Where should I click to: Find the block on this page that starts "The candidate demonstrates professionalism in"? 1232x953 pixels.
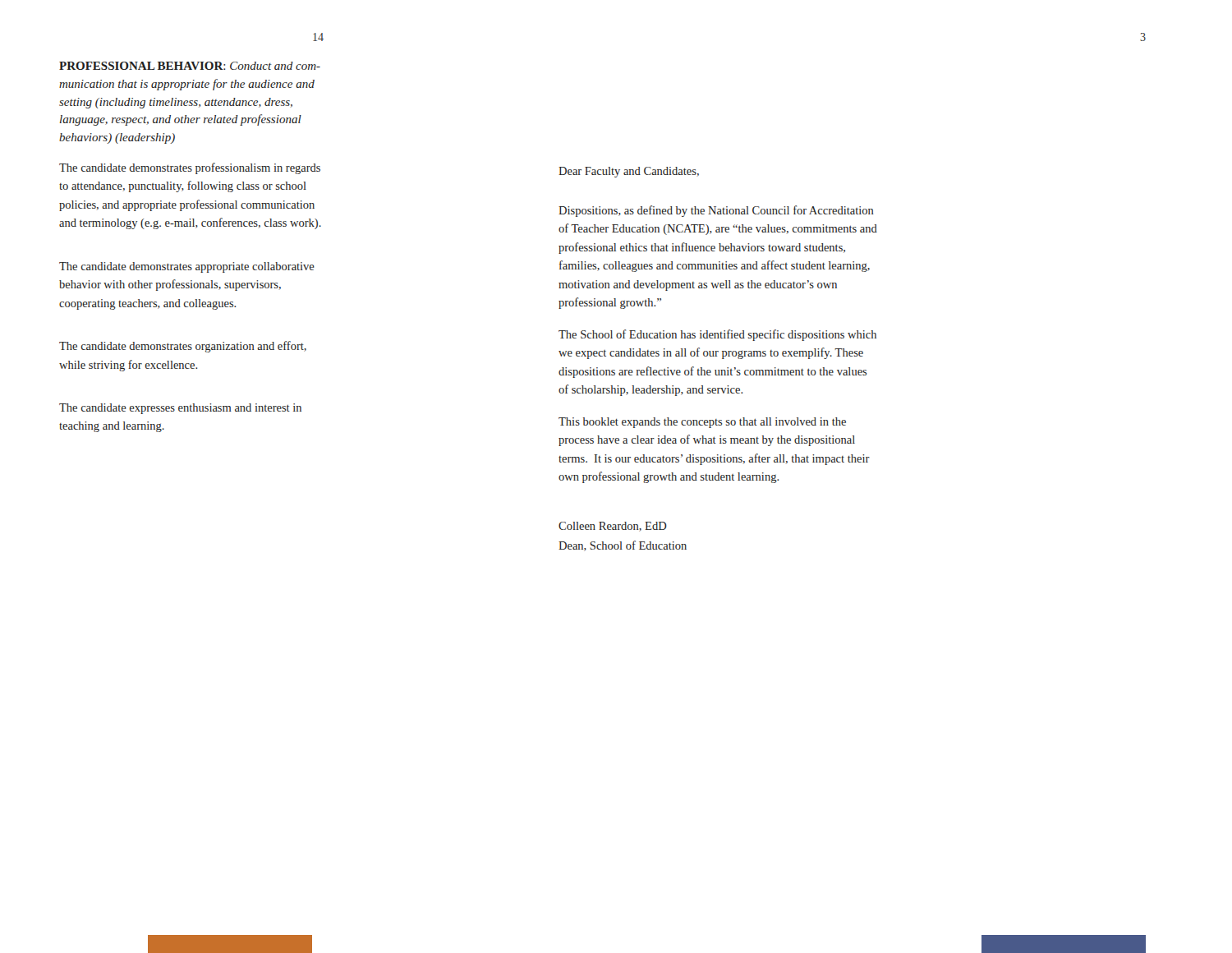coord(190,195)
